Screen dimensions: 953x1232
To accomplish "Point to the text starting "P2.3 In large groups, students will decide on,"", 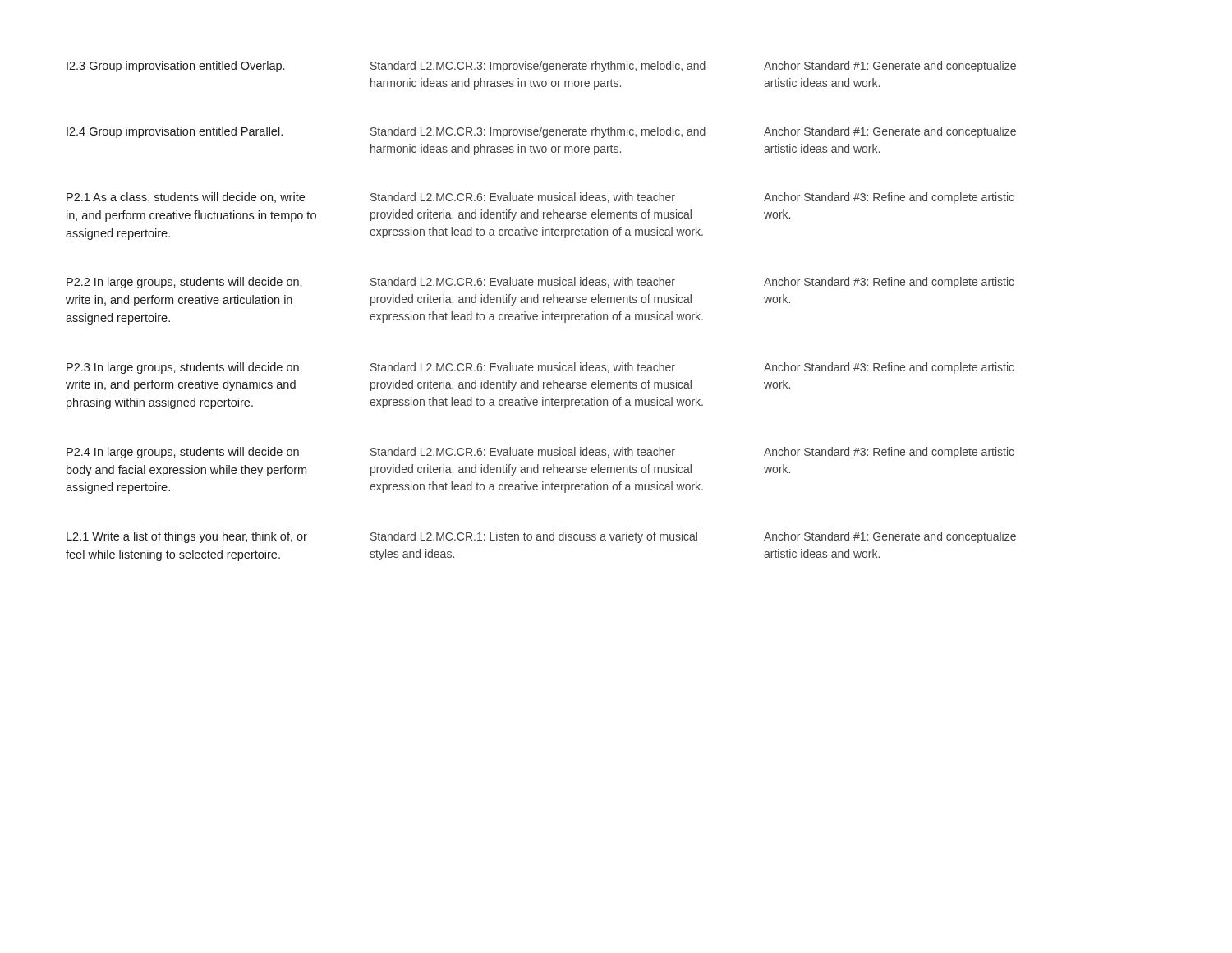I will click(x=184, y=385).
